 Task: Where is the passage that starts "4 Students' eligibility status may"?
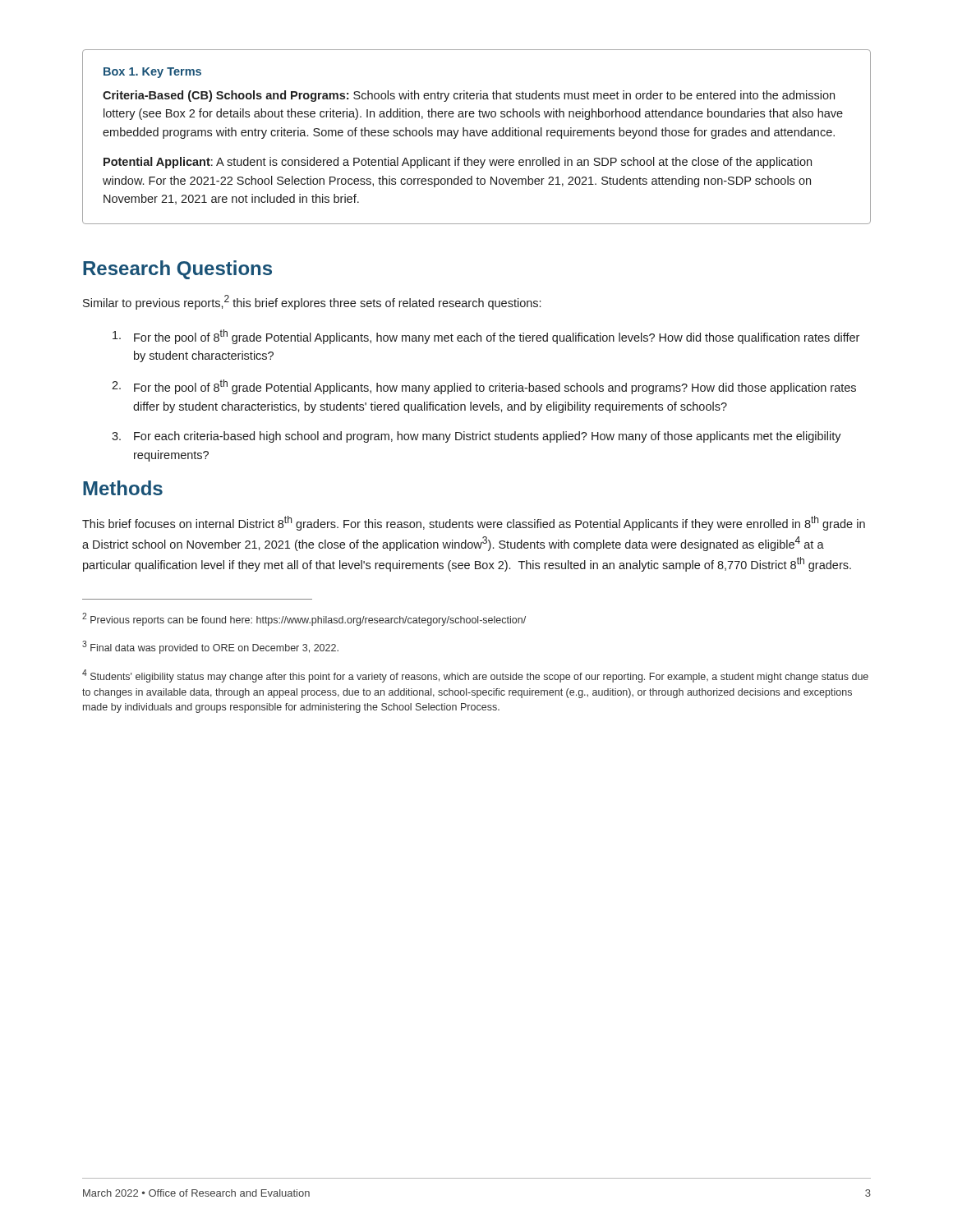[476, 691]
